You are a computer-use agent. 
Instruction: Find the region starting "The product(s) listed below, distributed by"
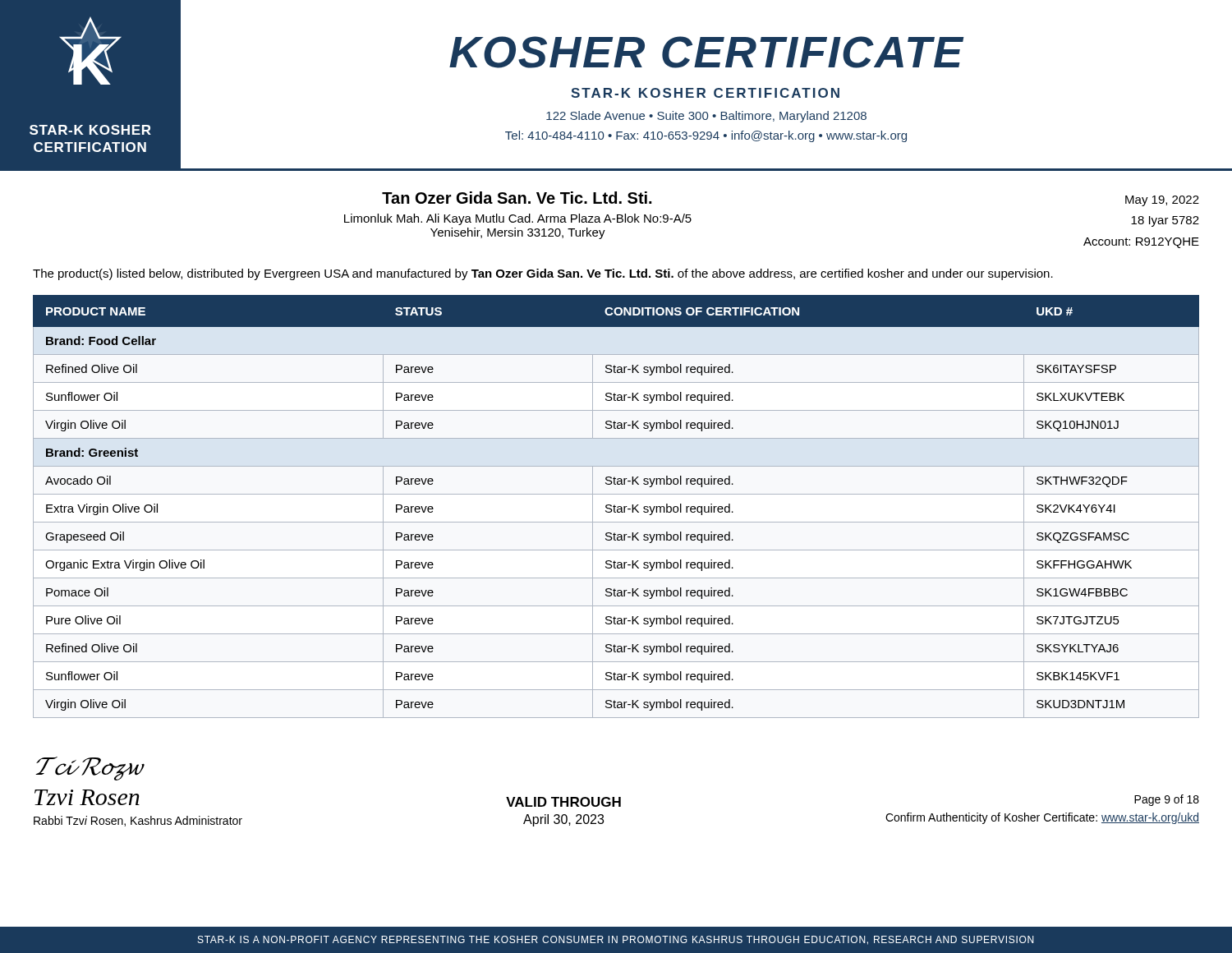pos(543,273)
